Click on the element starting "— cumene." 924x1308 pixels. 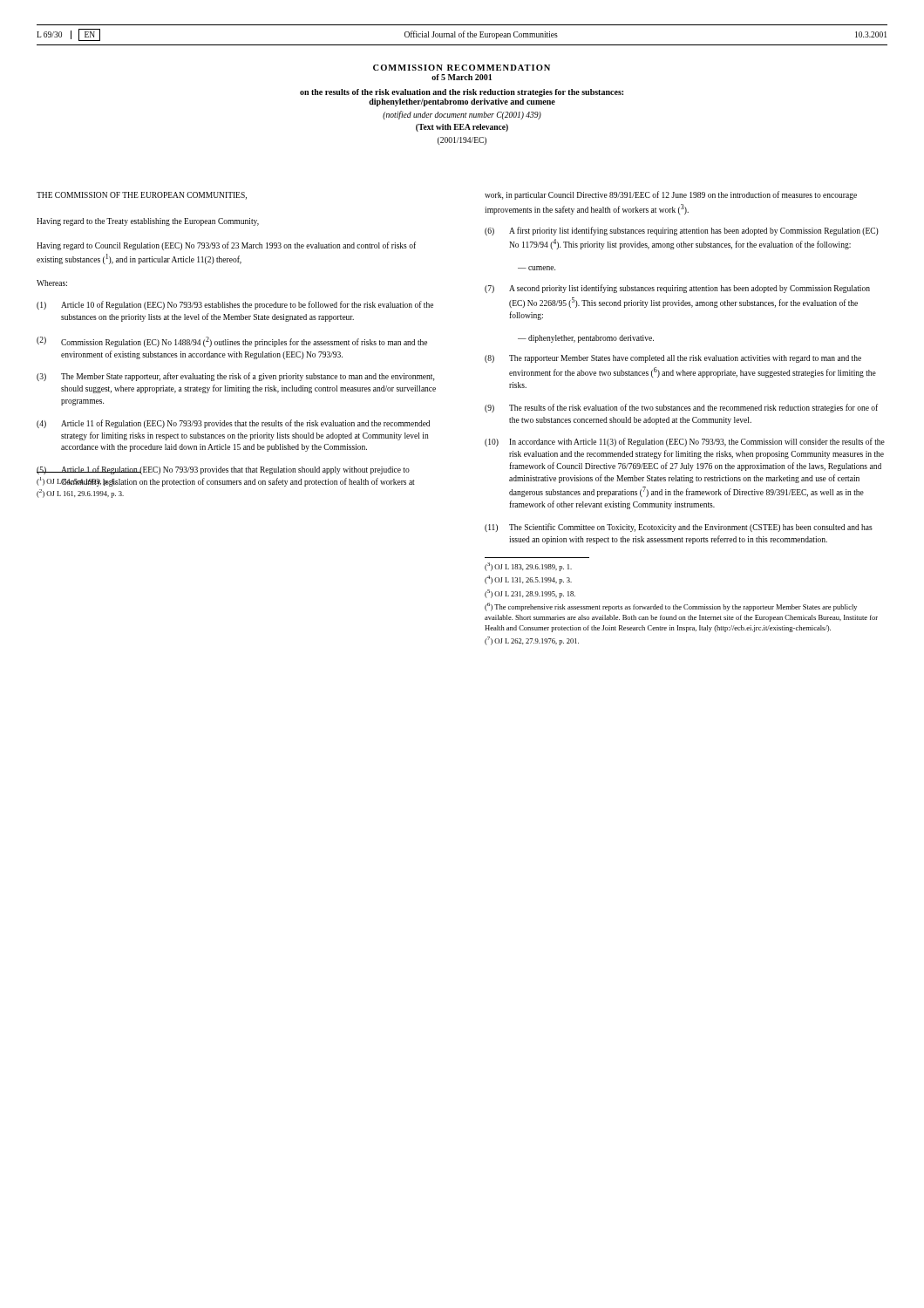click(x=537, y=268)
